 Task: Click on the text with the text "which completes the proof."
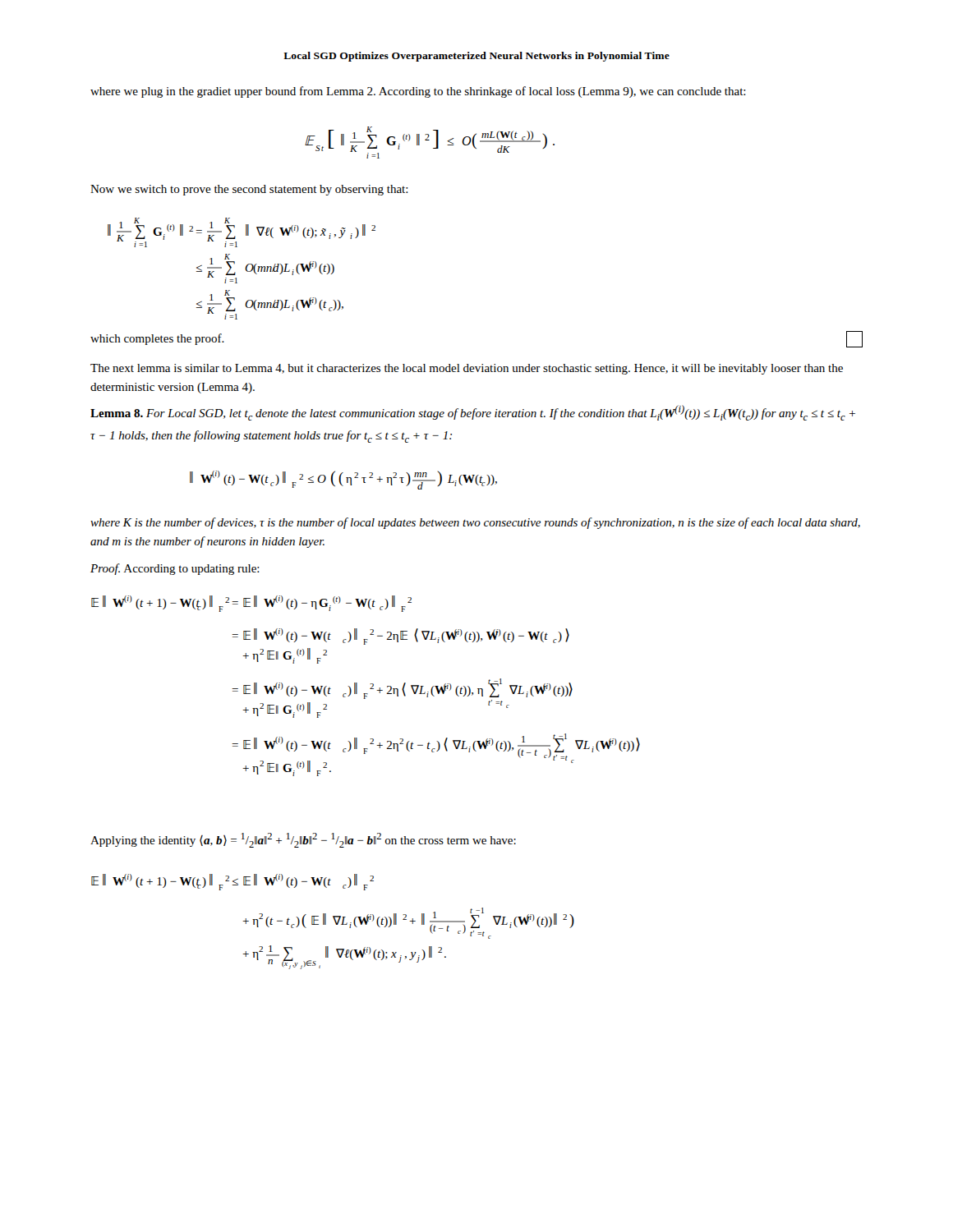click(157, 338)
